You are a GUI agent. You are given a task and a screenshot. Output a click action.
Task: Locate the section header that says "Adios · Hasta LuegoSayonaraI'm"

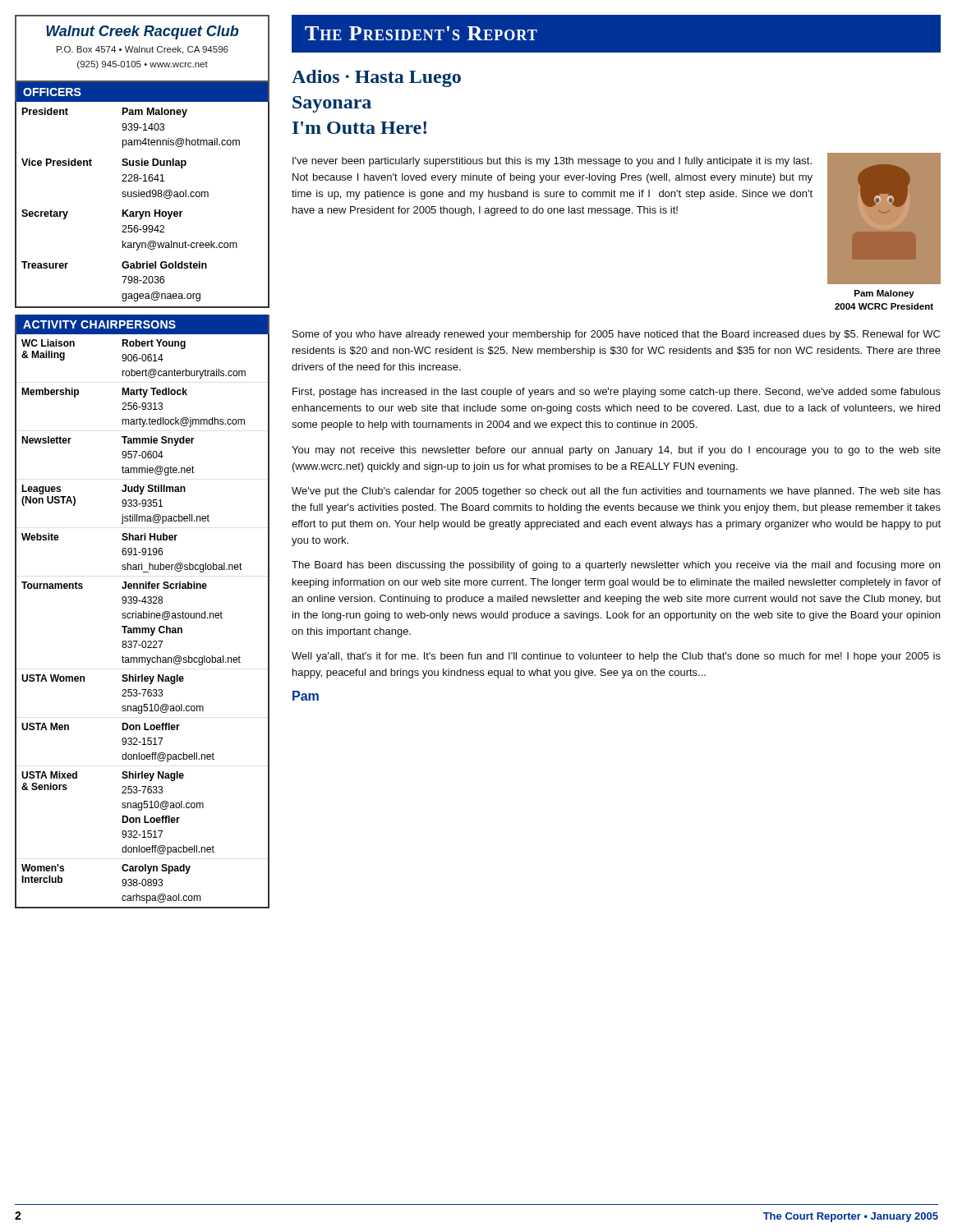click(377, 102)
